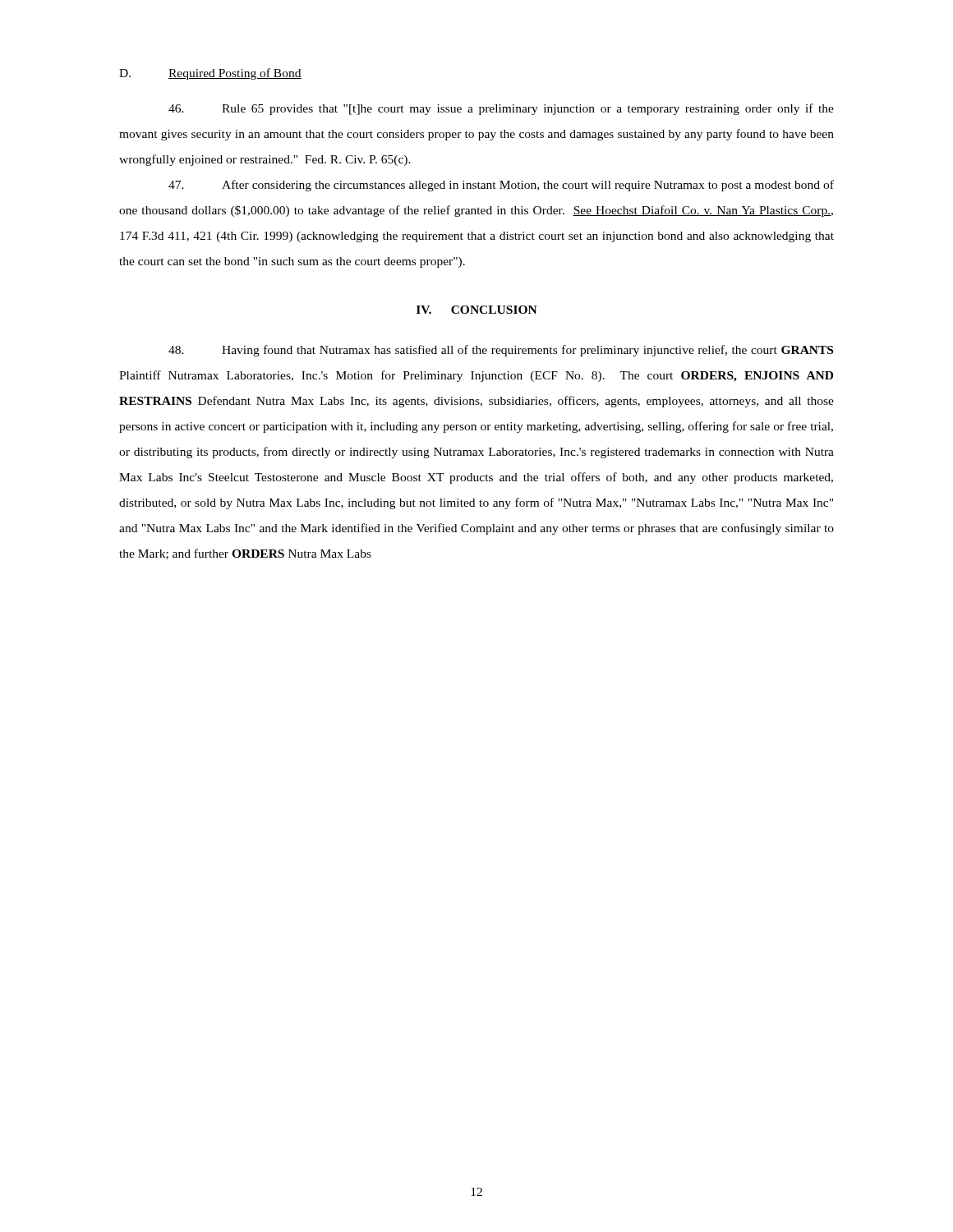
Task: Select the text block that says "After considering the circumstances alleged in"
Action: click(476, 220)
